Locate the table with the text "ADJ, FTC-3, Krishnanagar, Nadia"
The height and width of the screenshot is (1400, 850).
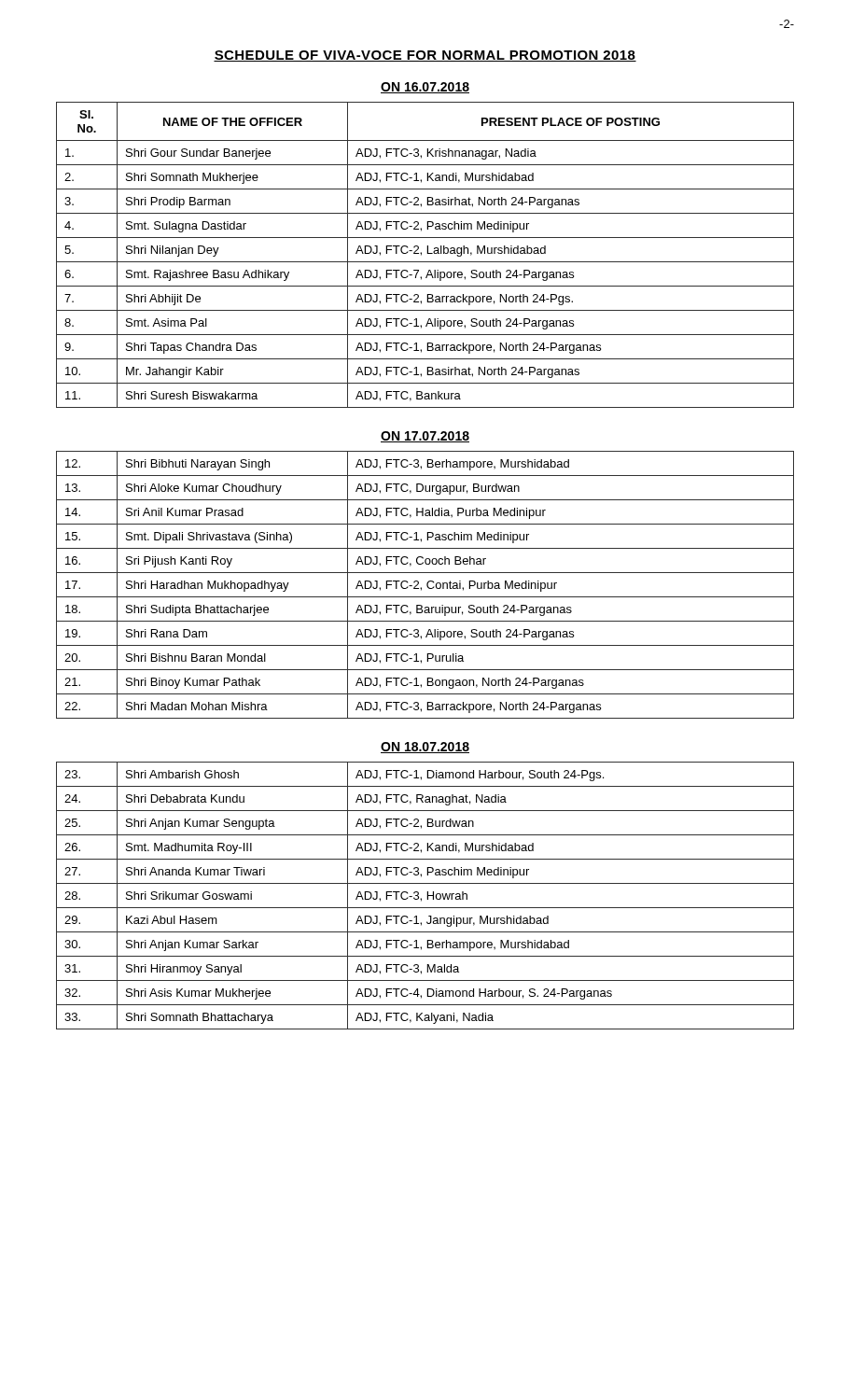(x=425, y=255)
